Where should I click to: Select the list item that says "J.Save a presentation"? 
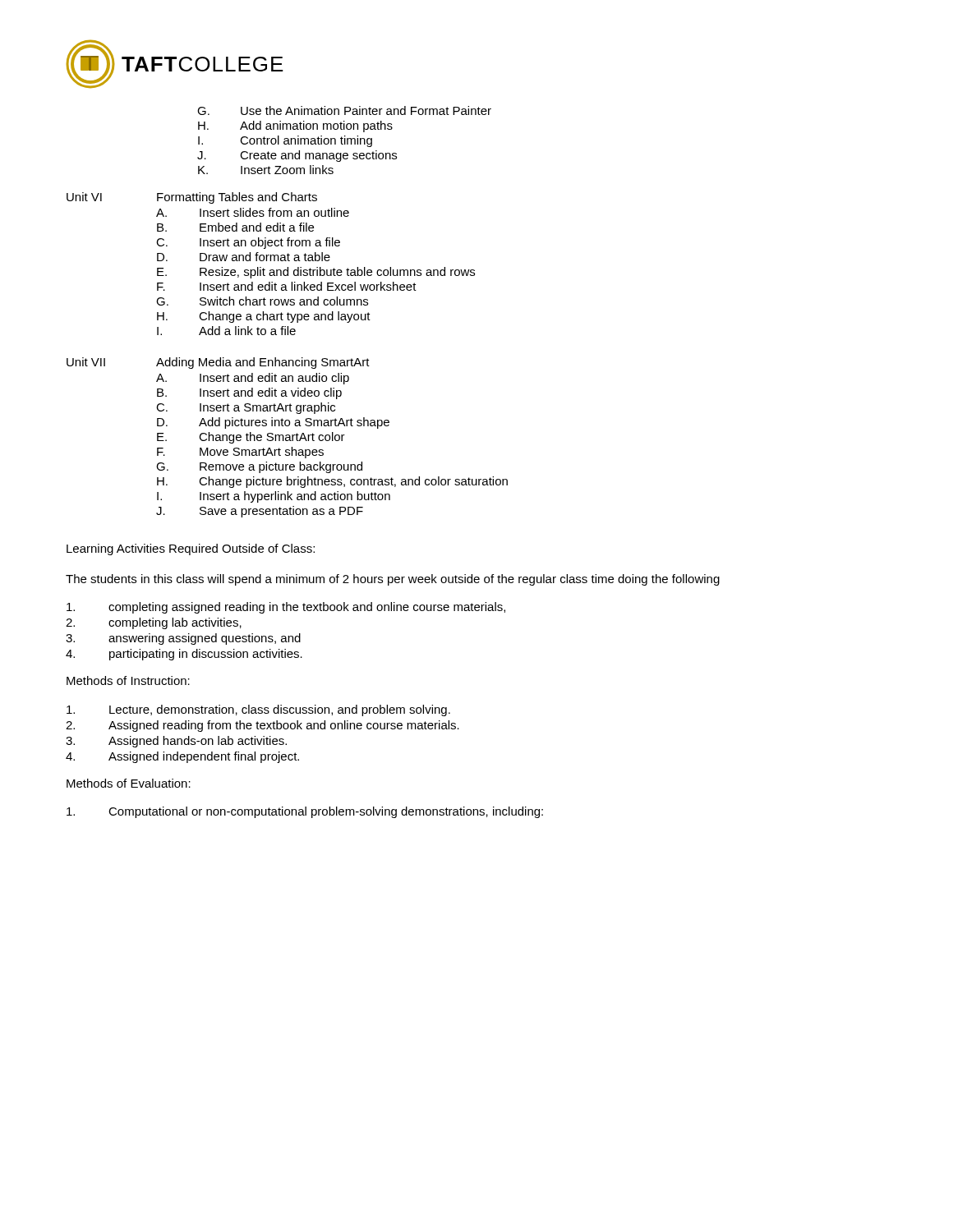point(260,512)
